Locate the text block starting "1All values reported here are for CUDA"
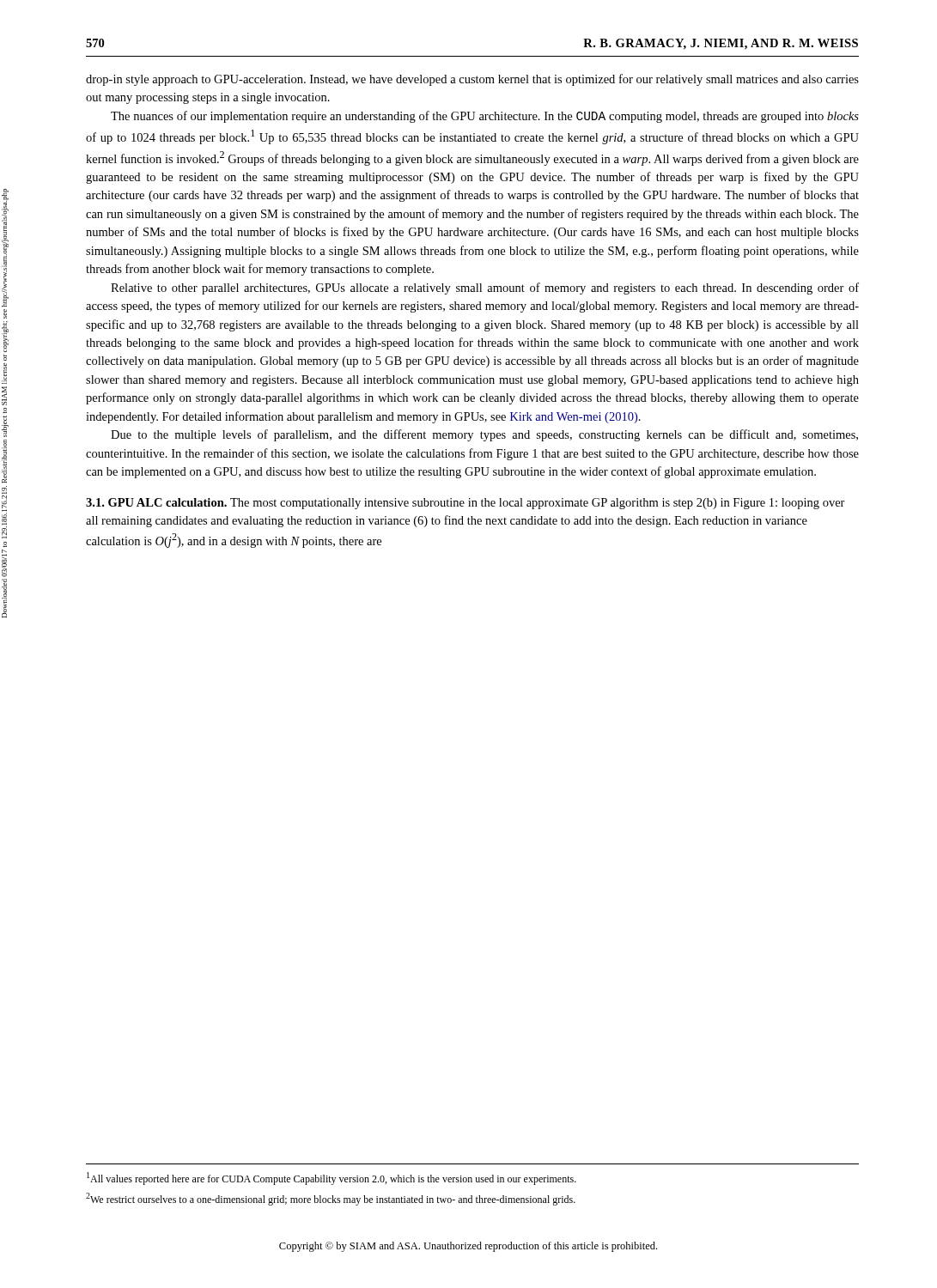 [x=331, y=1178]
